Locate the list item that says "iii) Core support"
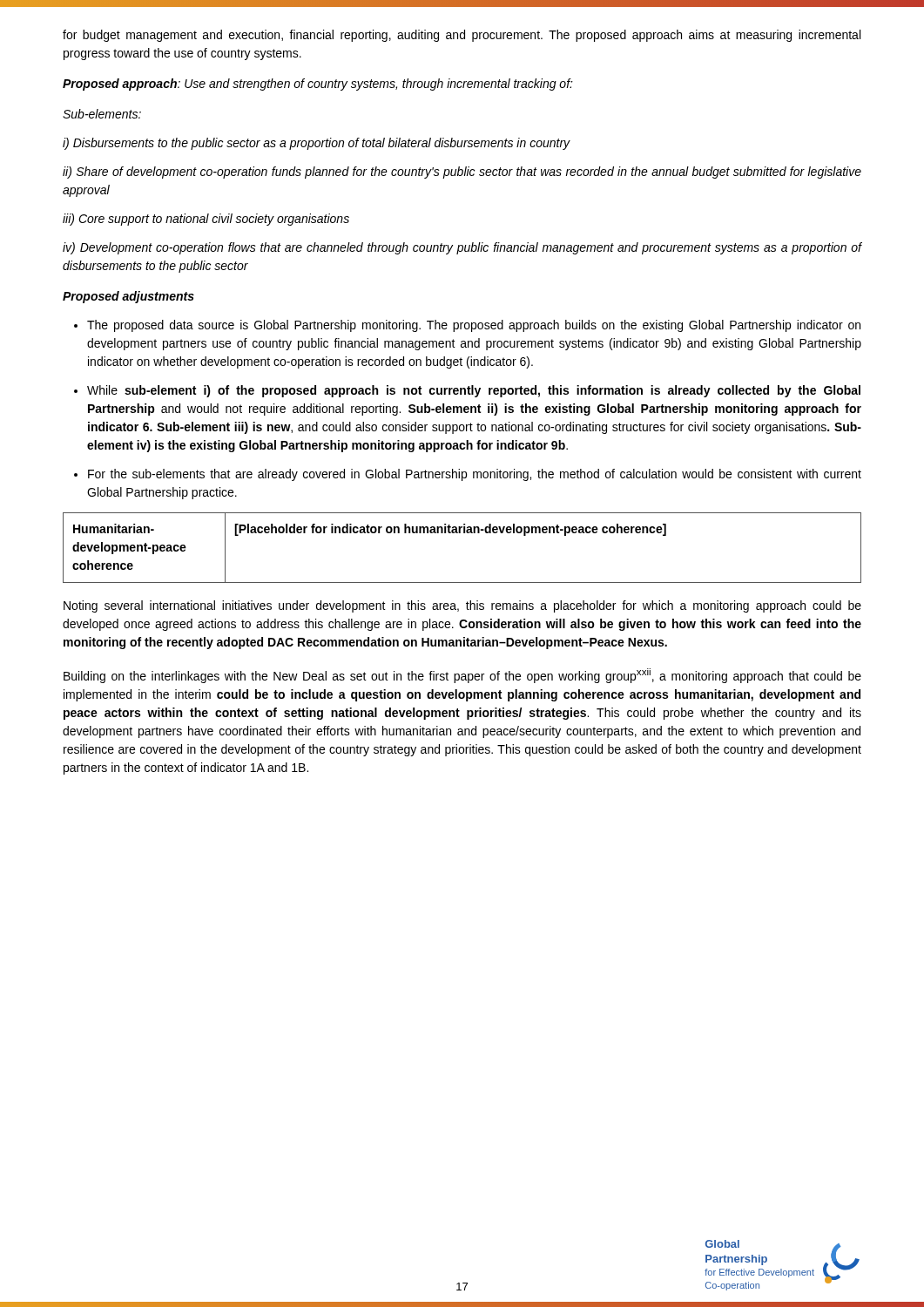Viewport: 924px width, 1307px height. coord(206,220)
